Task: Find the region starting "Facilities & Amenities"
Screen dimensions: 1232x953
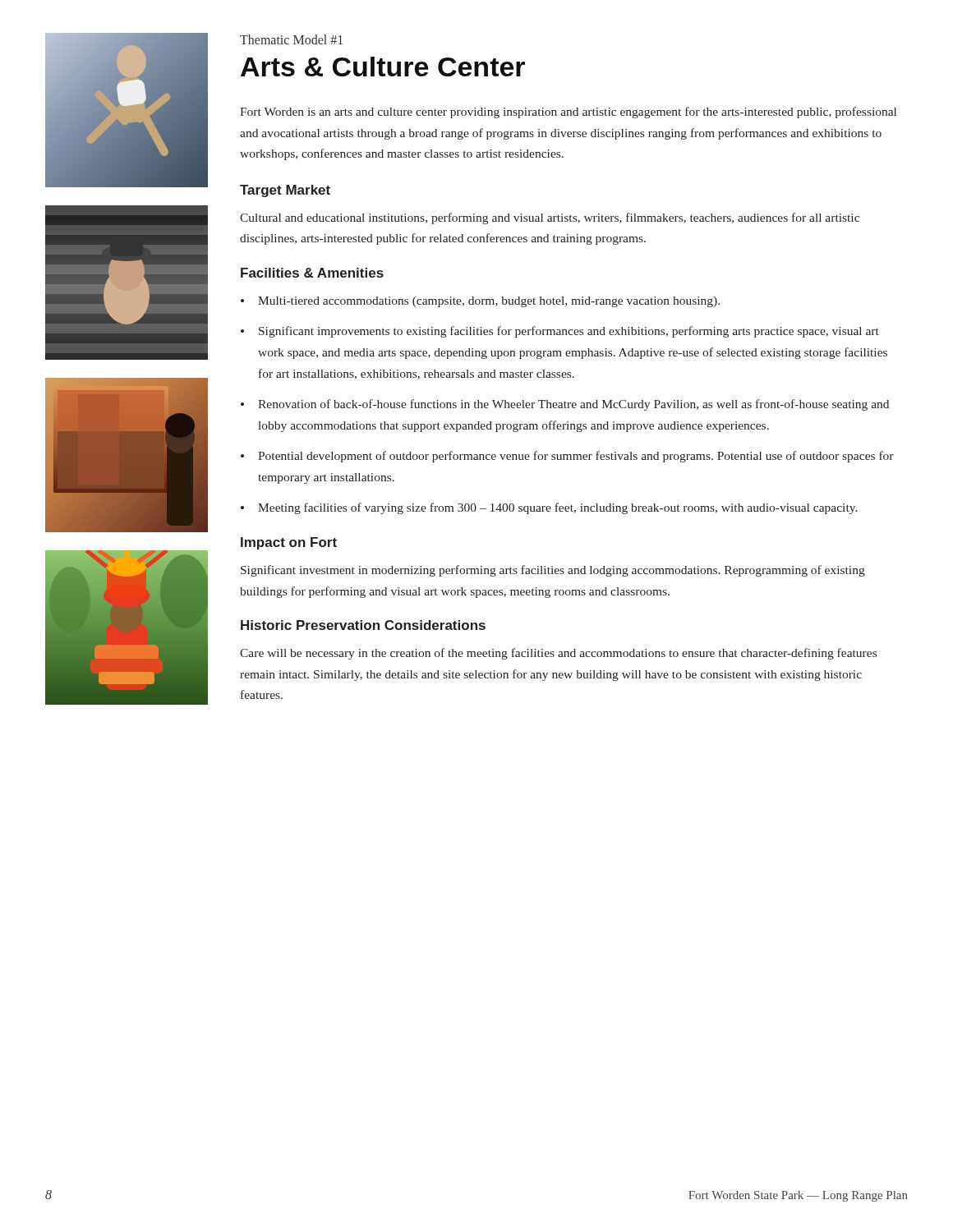Action: point(312,273)
